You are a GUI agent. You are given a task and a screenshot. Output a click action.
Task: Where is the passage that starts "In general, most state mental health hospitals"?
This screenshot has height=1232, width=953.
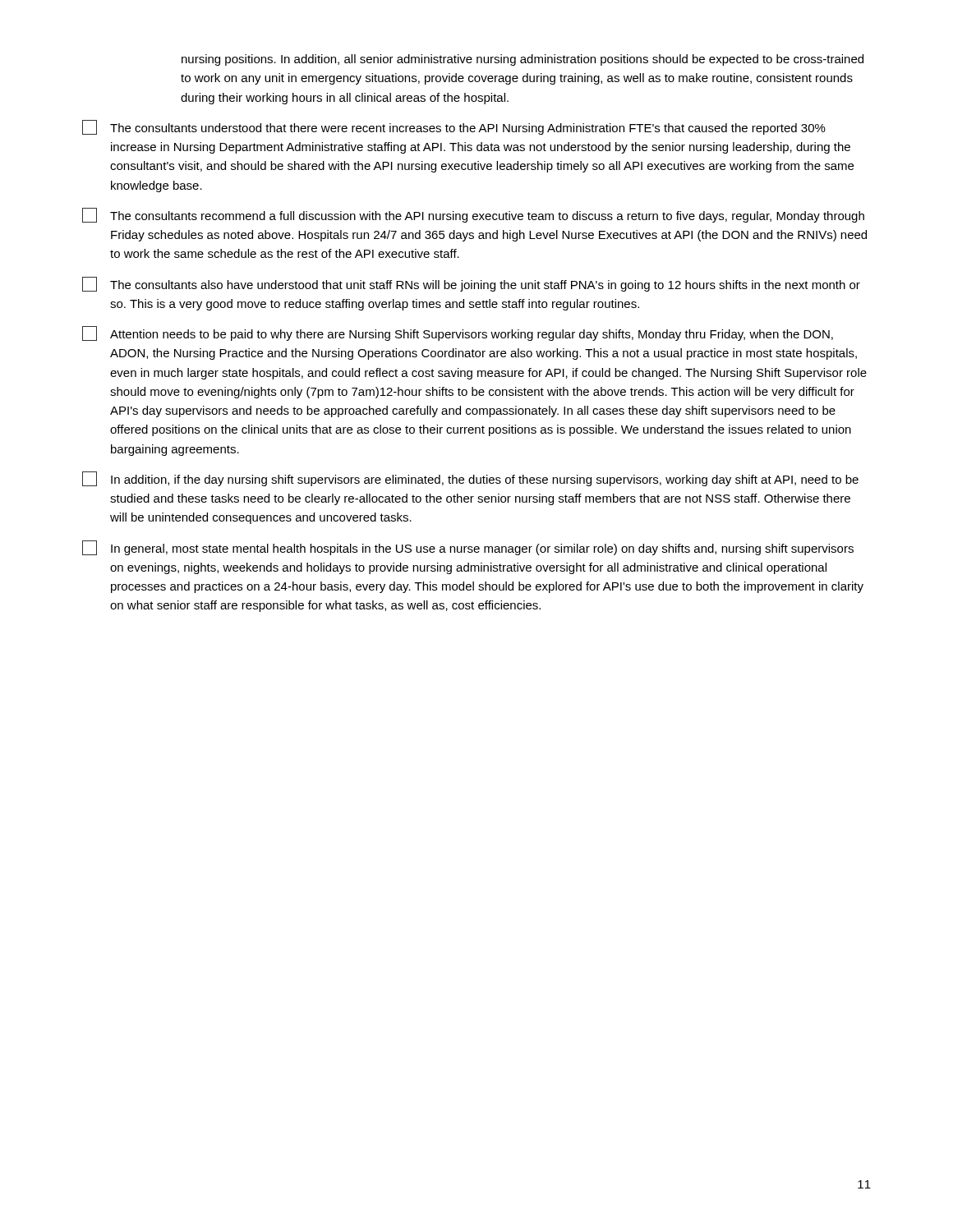[x=476, y=577]
